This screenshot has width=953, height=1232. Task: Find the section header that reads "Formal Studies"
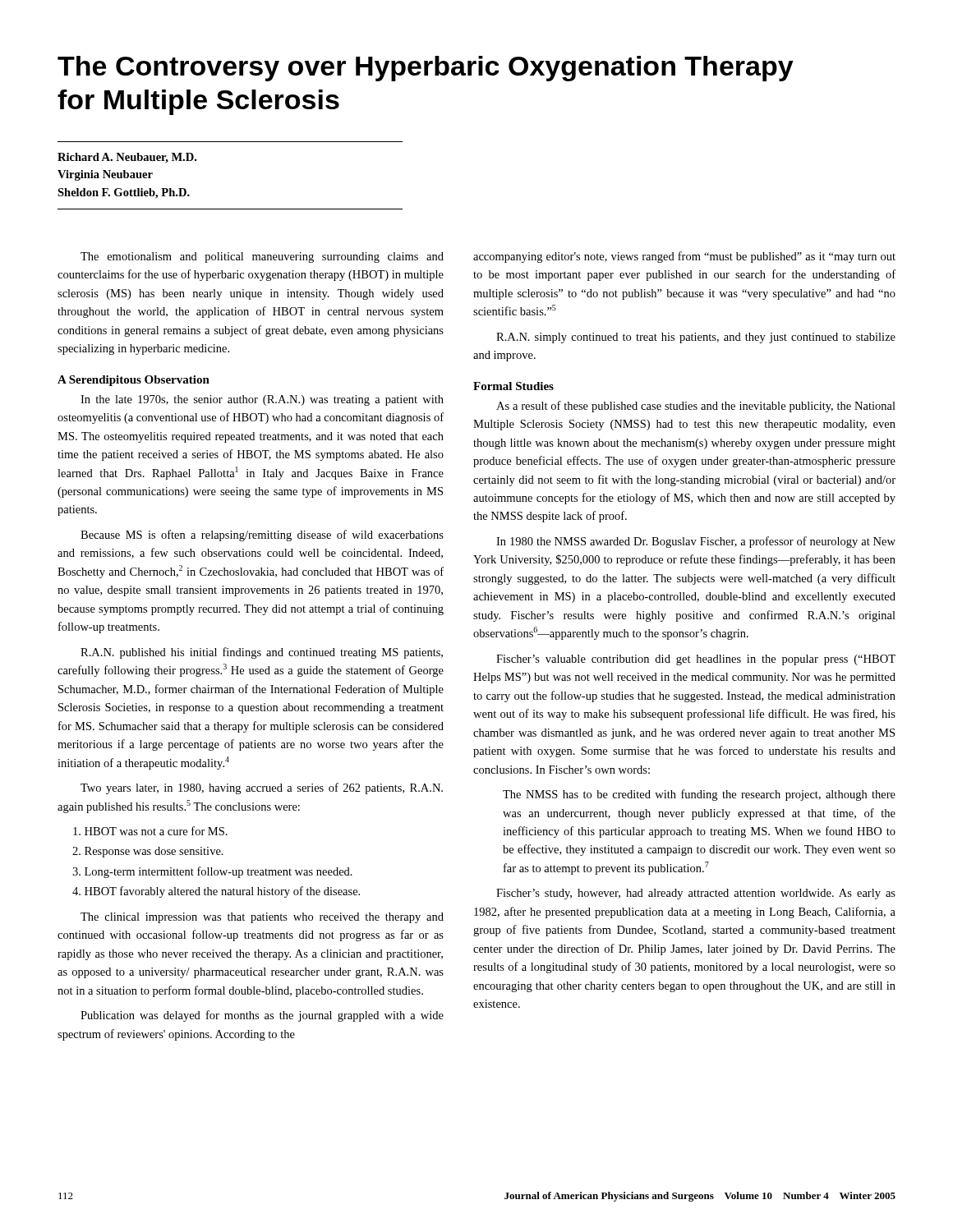pos(513,386)
